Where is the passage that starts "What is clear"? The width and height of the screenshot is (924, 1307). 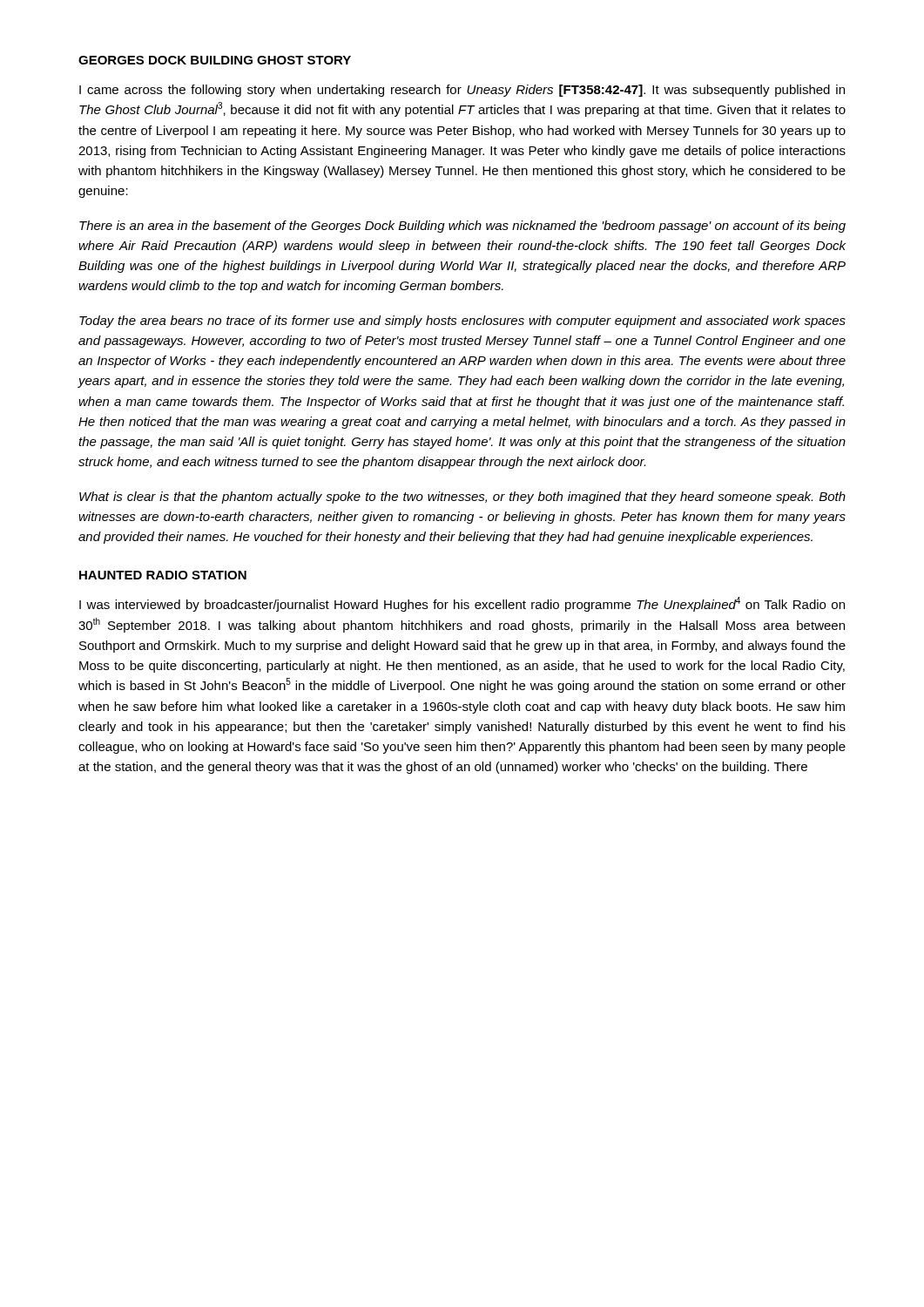pyautogui.click(x=462, y=516)
